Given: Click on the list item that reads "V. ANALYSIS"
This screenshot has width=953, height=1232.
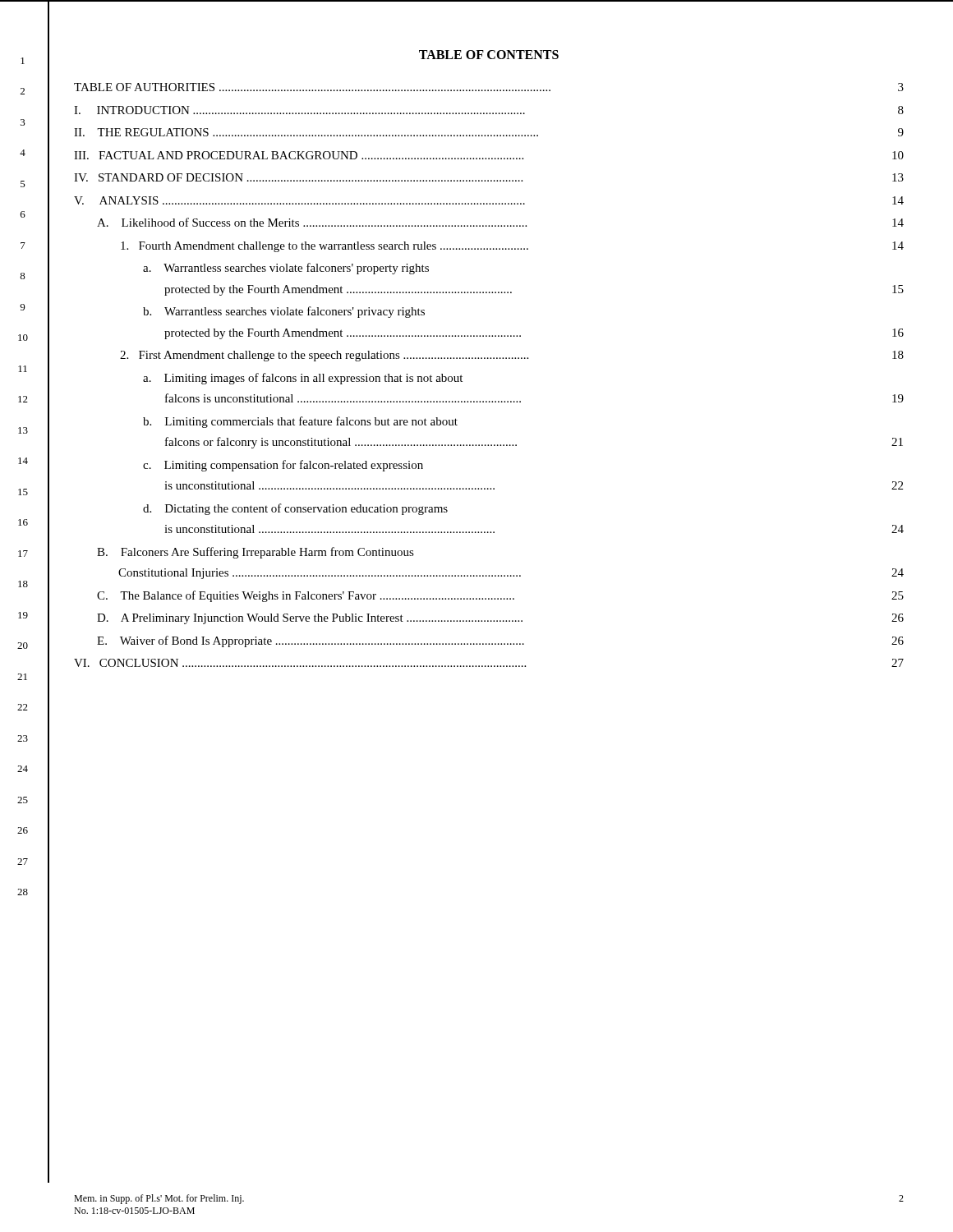Looking at the screenshot, I should point(489,201).
